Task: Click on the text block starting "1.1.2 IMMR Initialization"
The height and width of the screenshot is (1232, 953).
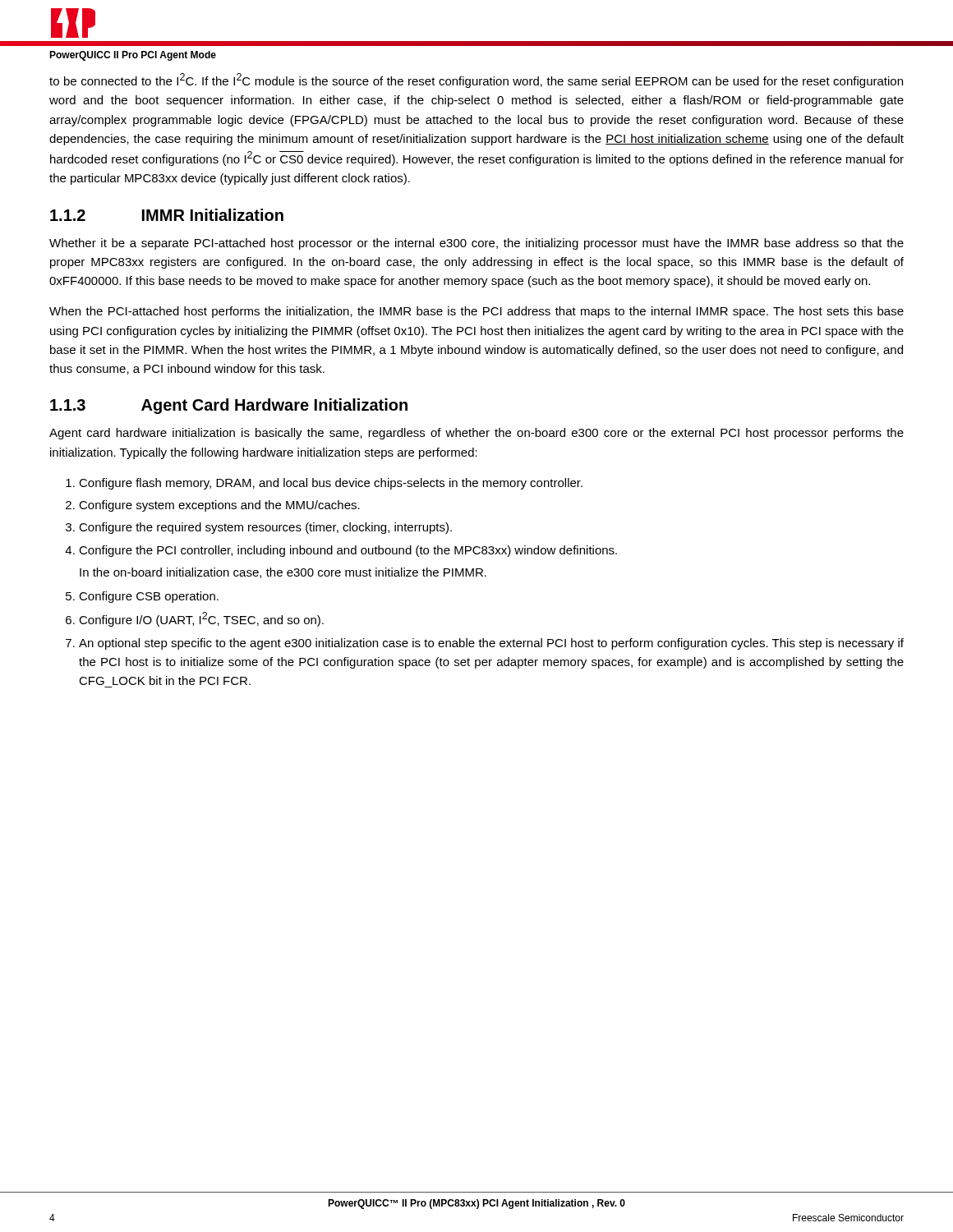Action: click(x=167, y=215)
